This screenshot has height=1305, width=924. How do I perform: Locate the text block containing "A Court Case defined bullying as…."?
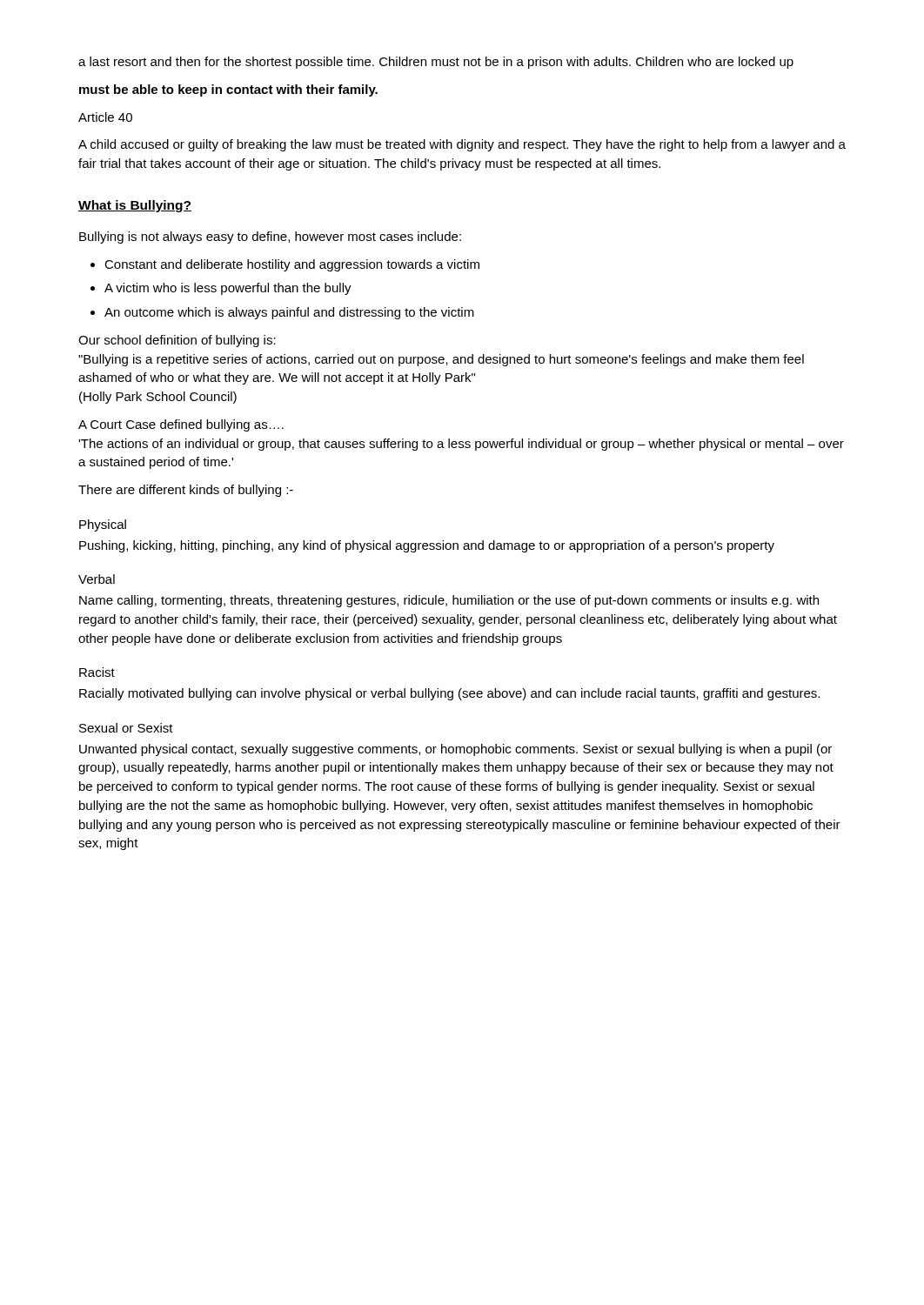pyautogui.click(x=462, y=443)
